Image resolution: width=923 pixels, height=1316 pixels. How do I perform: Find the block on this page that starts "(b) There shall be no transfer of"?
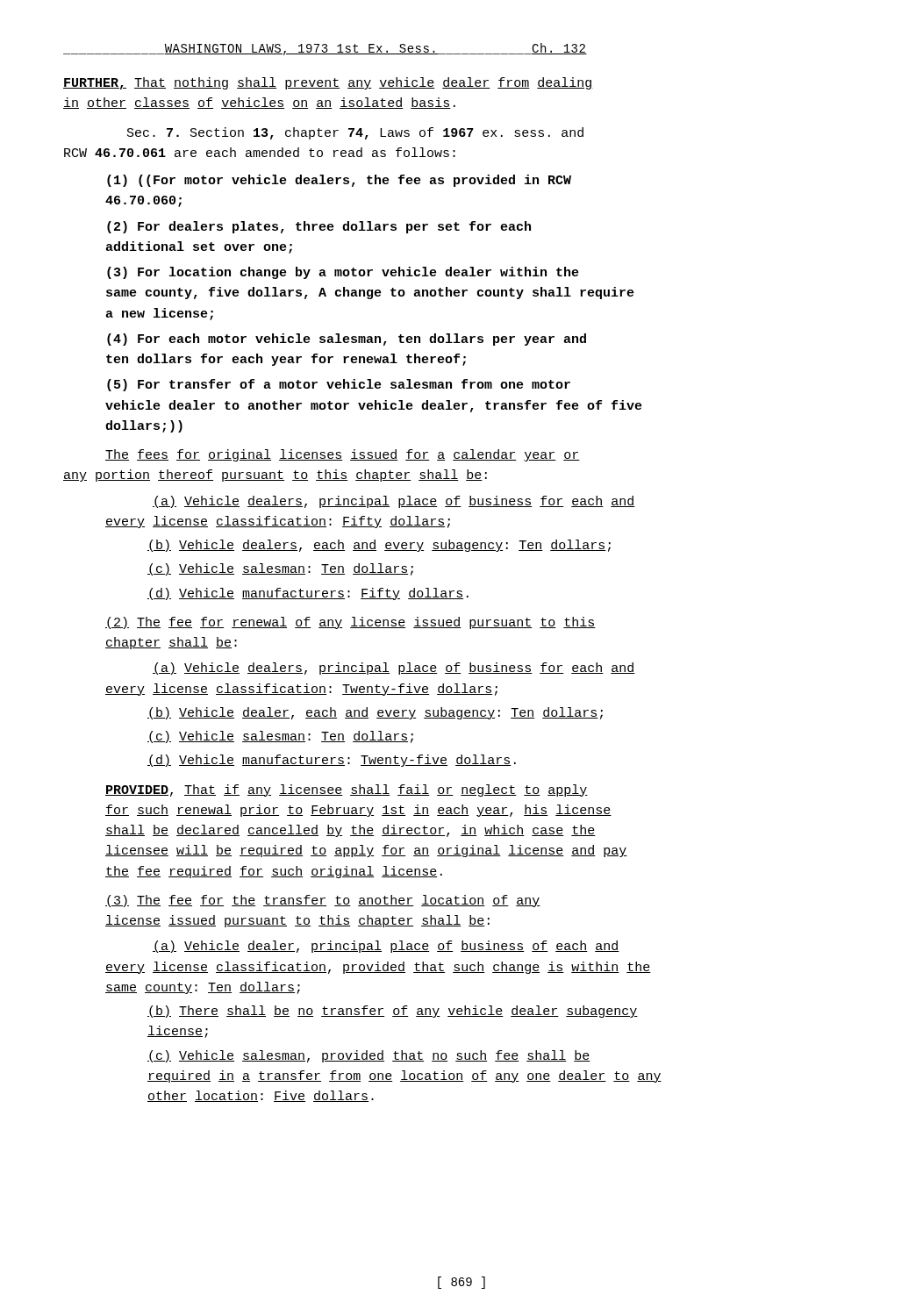point(392,1022)
